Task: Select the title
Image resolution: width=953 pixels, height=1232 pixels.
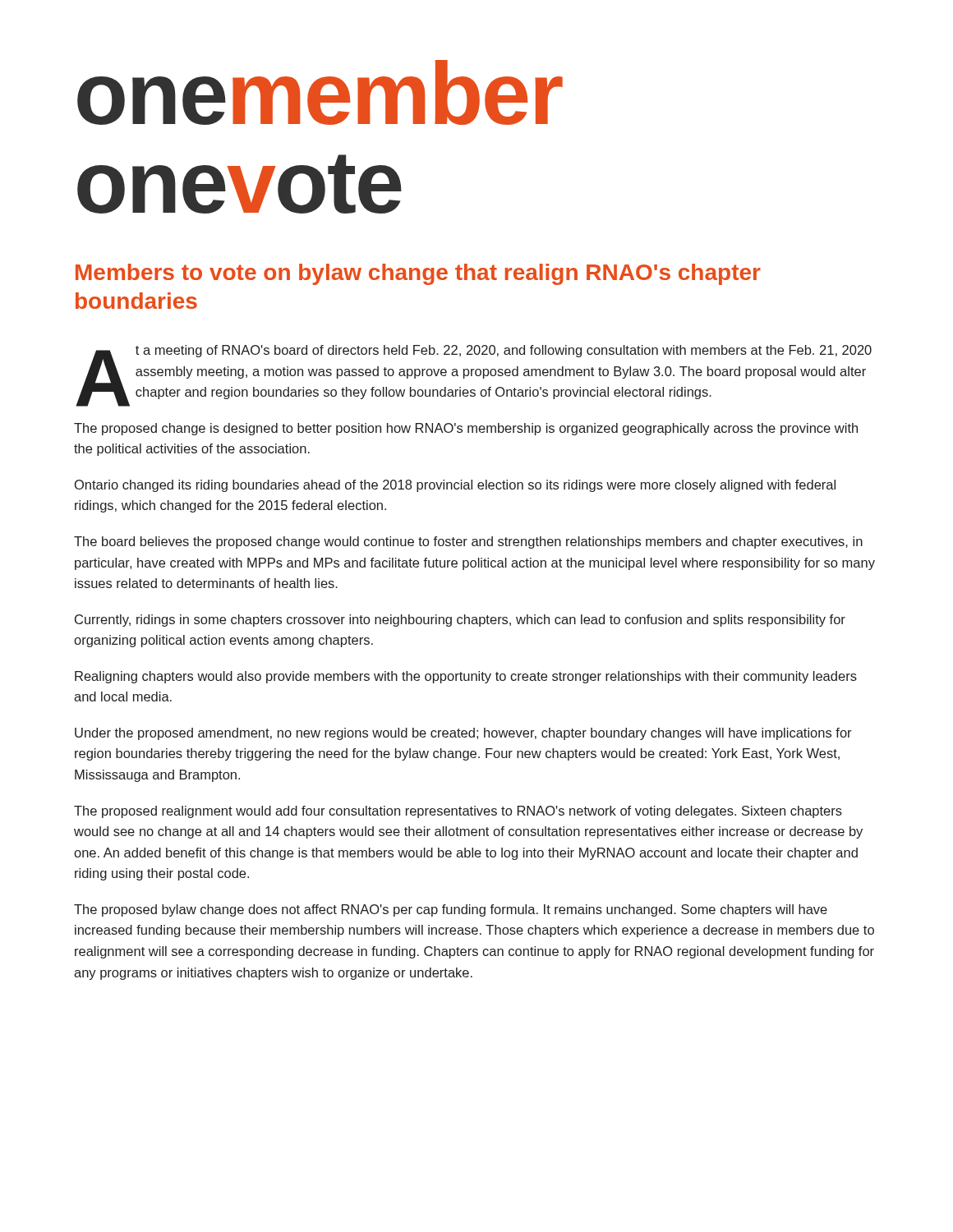Action: (476, 138)
